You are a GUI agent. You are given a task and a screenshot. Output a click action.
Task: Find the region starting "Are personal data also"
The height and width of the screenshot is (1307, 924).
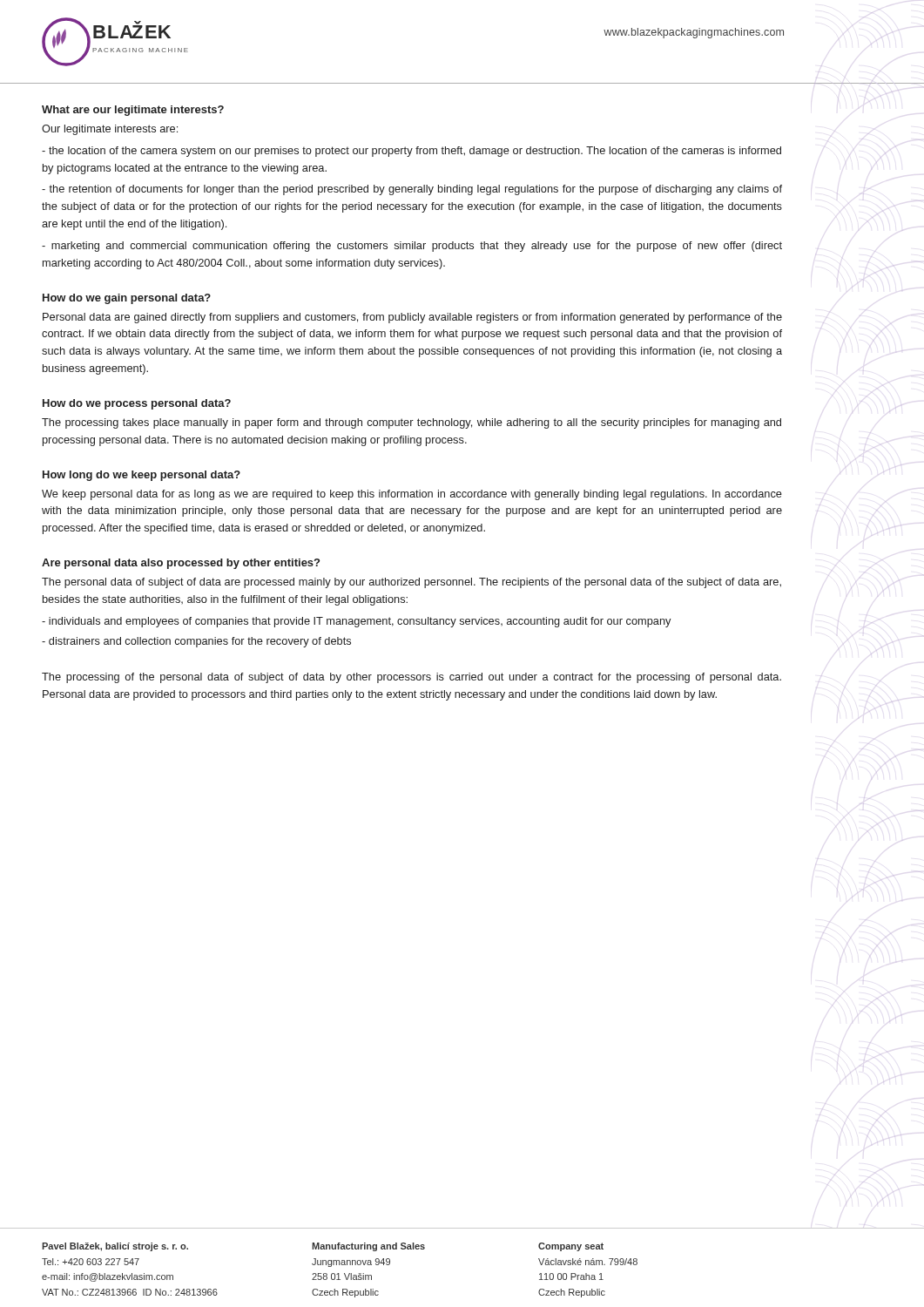click(x=181, y=563)
